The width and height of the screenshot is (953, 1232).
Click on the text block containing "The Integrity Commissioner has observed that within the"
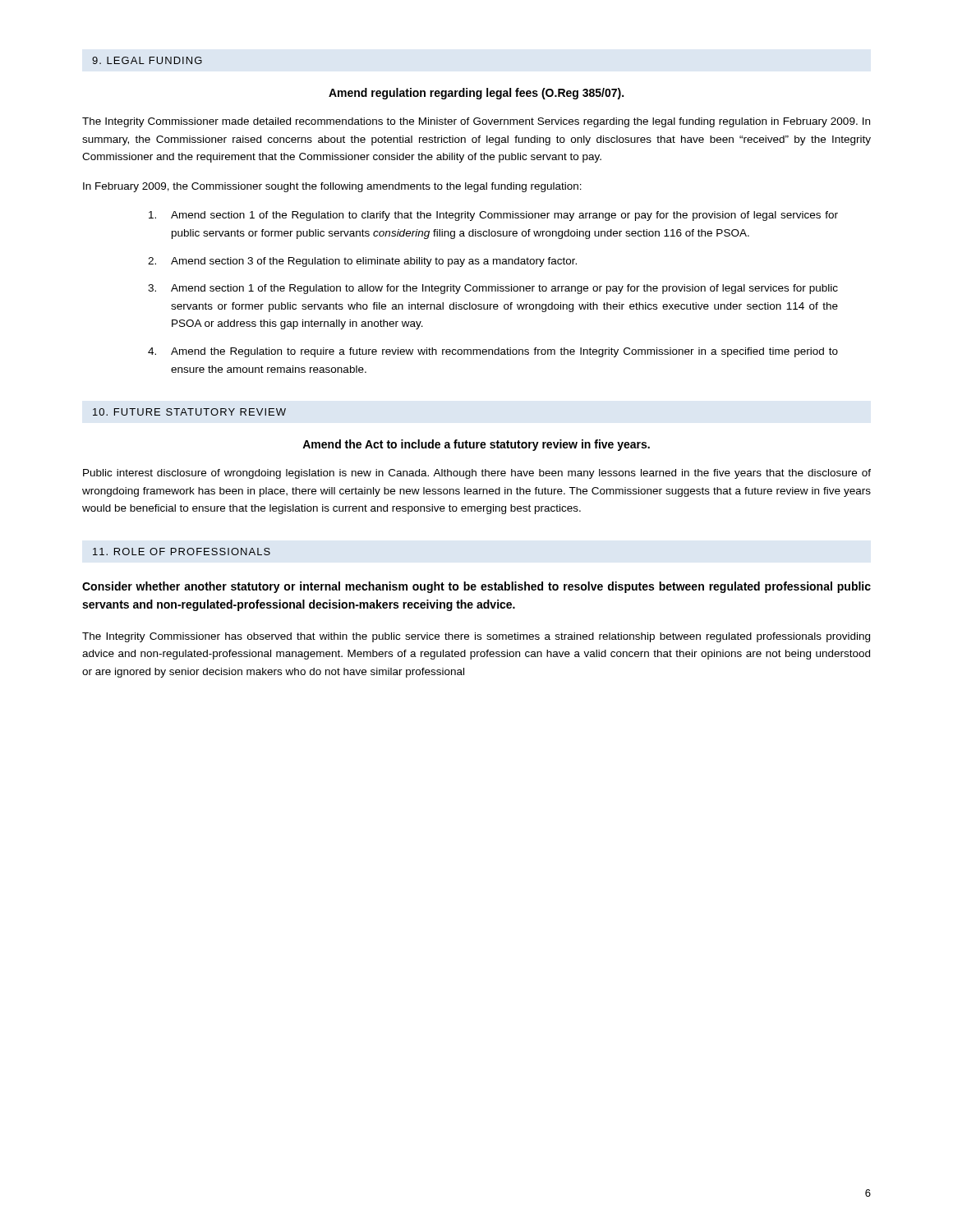coord(476,654)
